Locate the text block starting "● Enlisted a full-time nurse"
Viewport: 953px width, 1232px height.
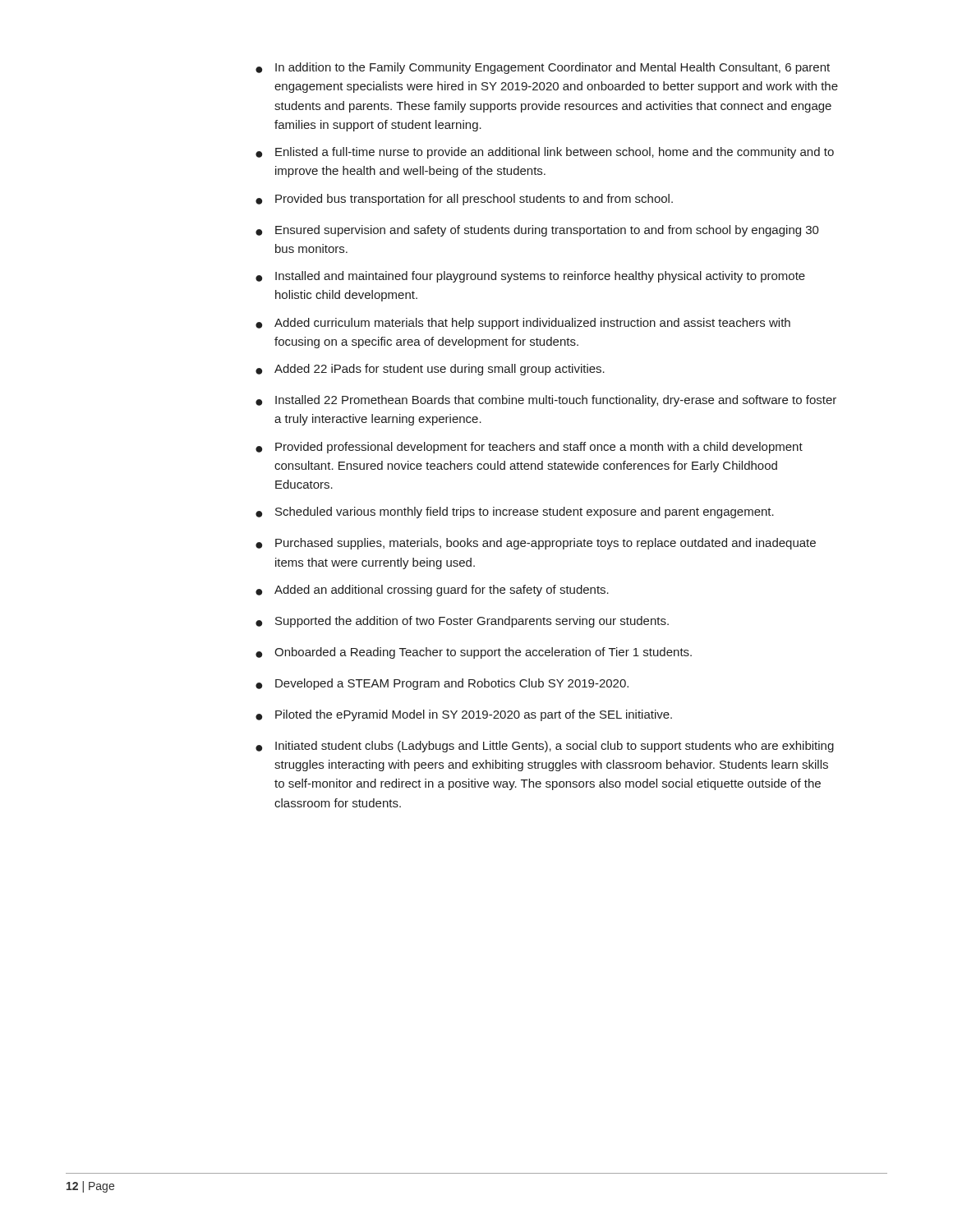[x=546, y=161]
